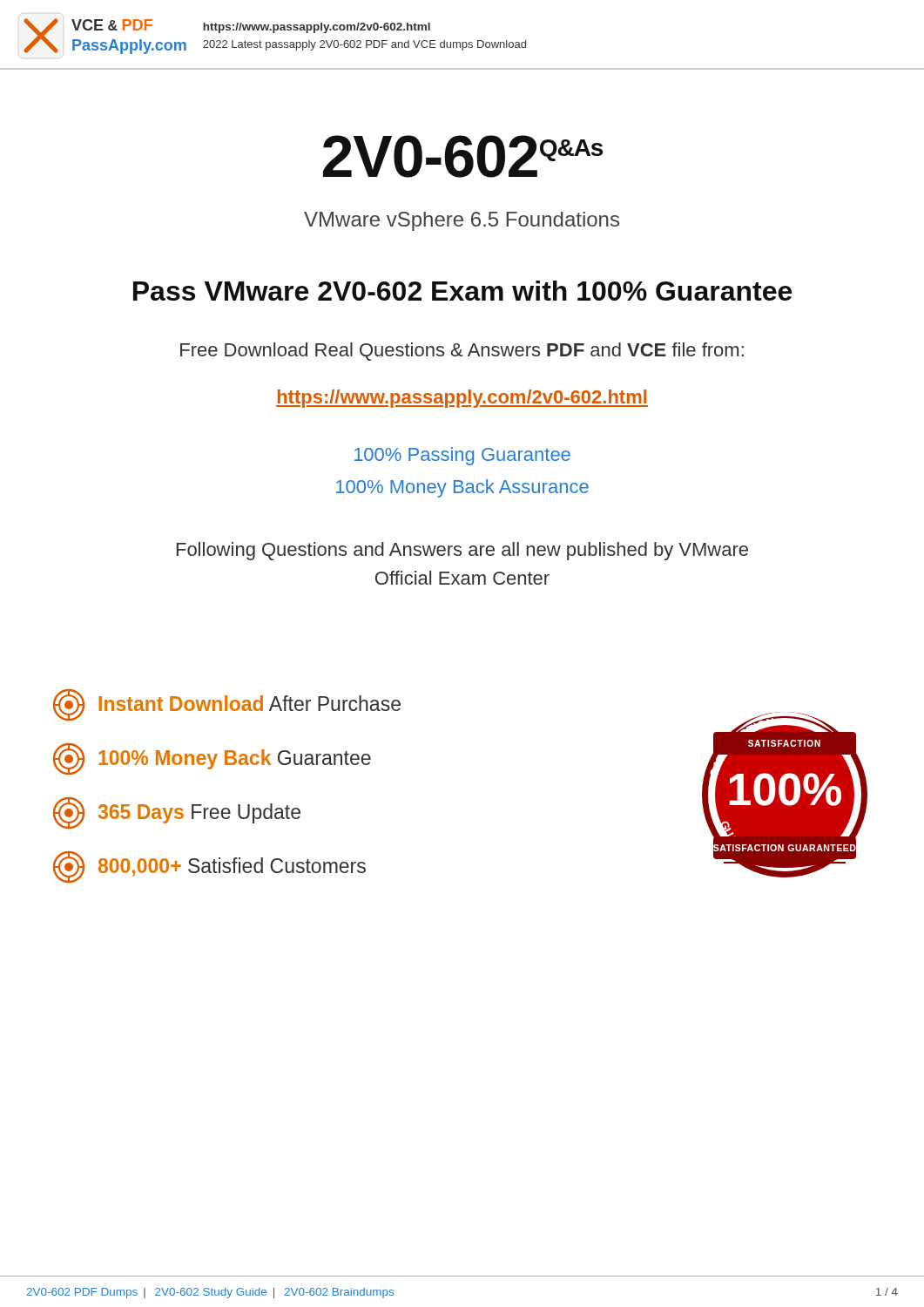Where is the passage that starts "Following Questions and Answers are all"?

462,564
